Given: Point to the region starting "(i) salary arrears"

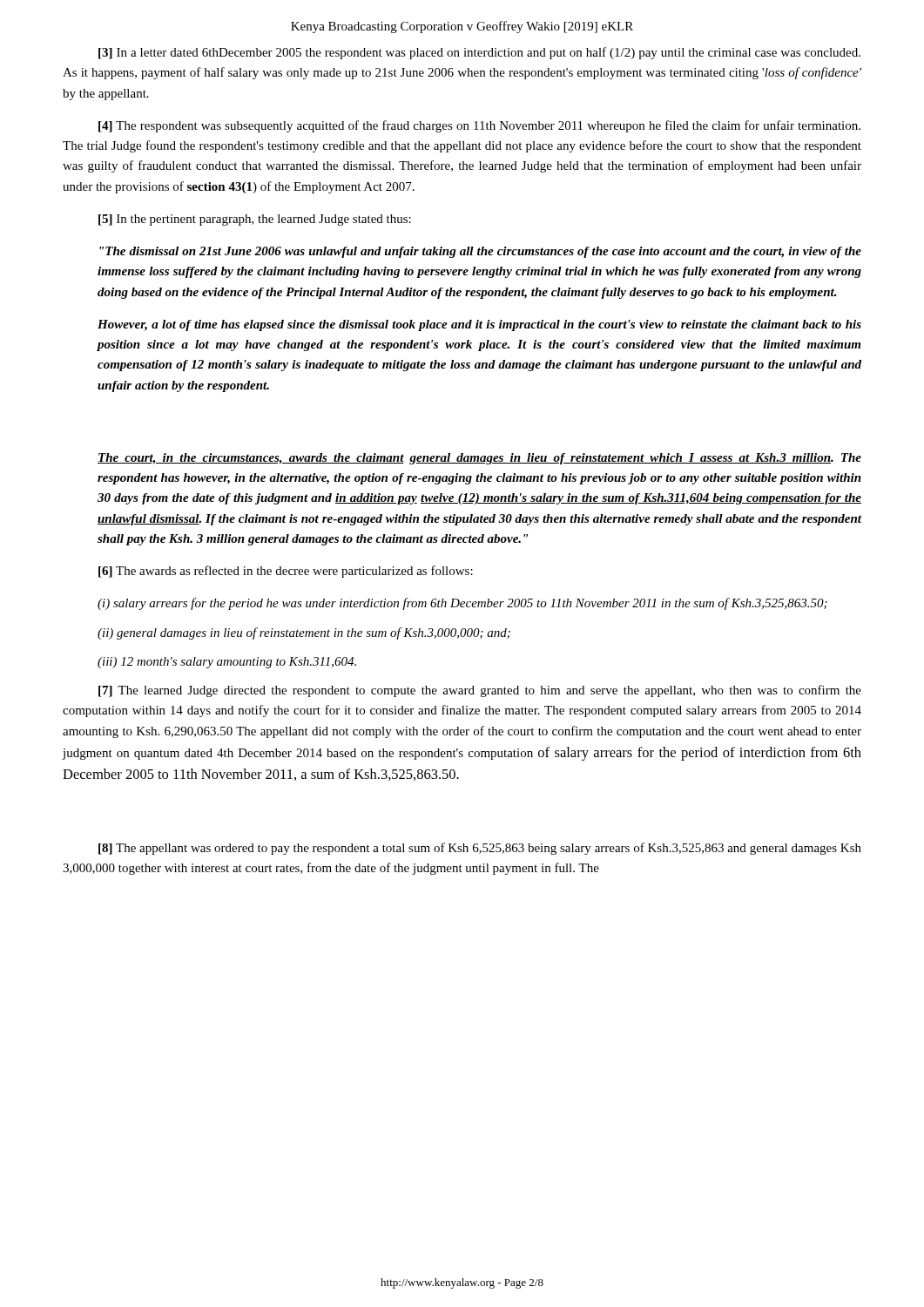Looking at the screenshot, I should 463,603.
